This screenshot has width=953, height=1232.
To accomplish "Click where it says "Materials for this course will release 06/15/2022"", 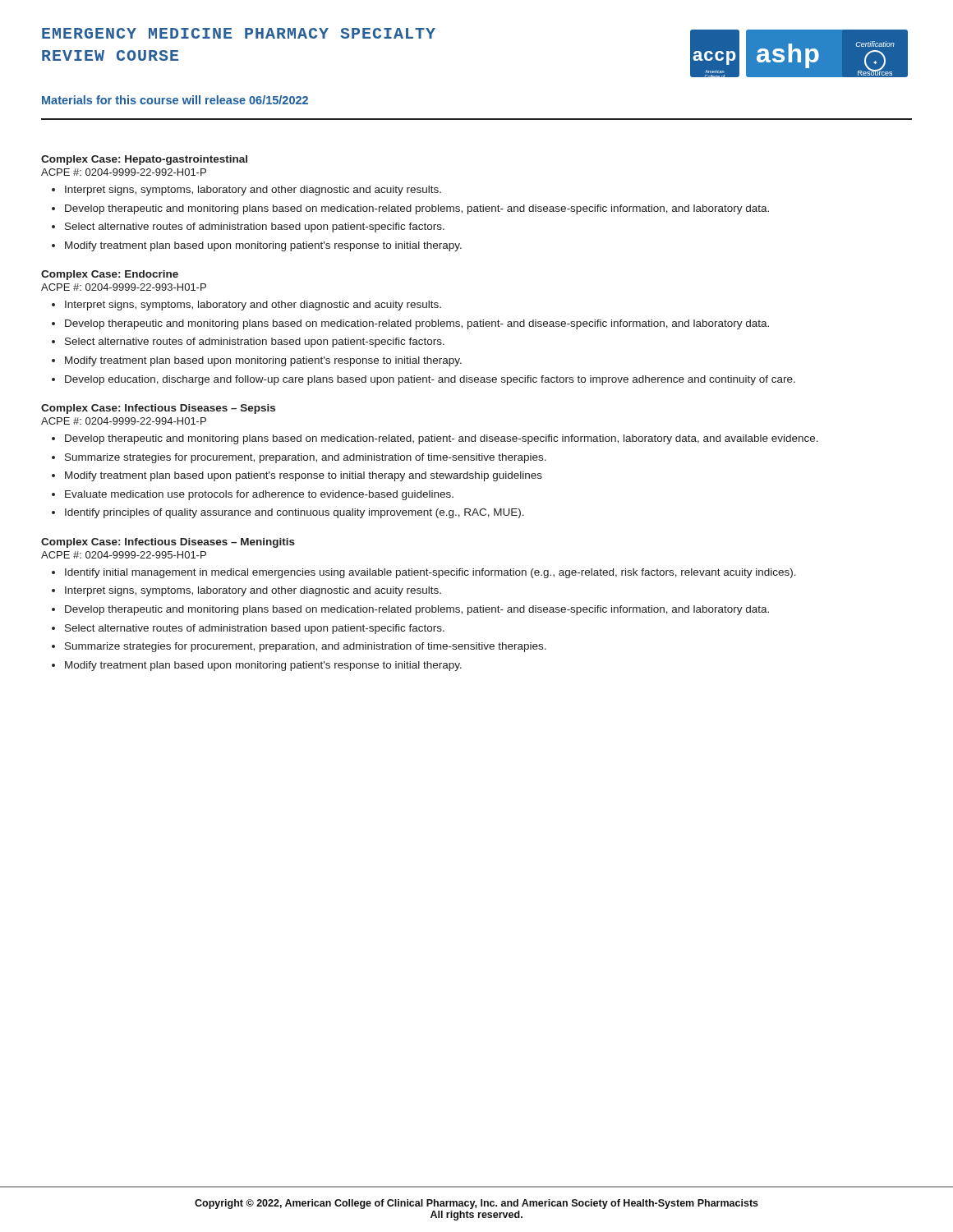I will pyautogui.click(x=175, y=100).
